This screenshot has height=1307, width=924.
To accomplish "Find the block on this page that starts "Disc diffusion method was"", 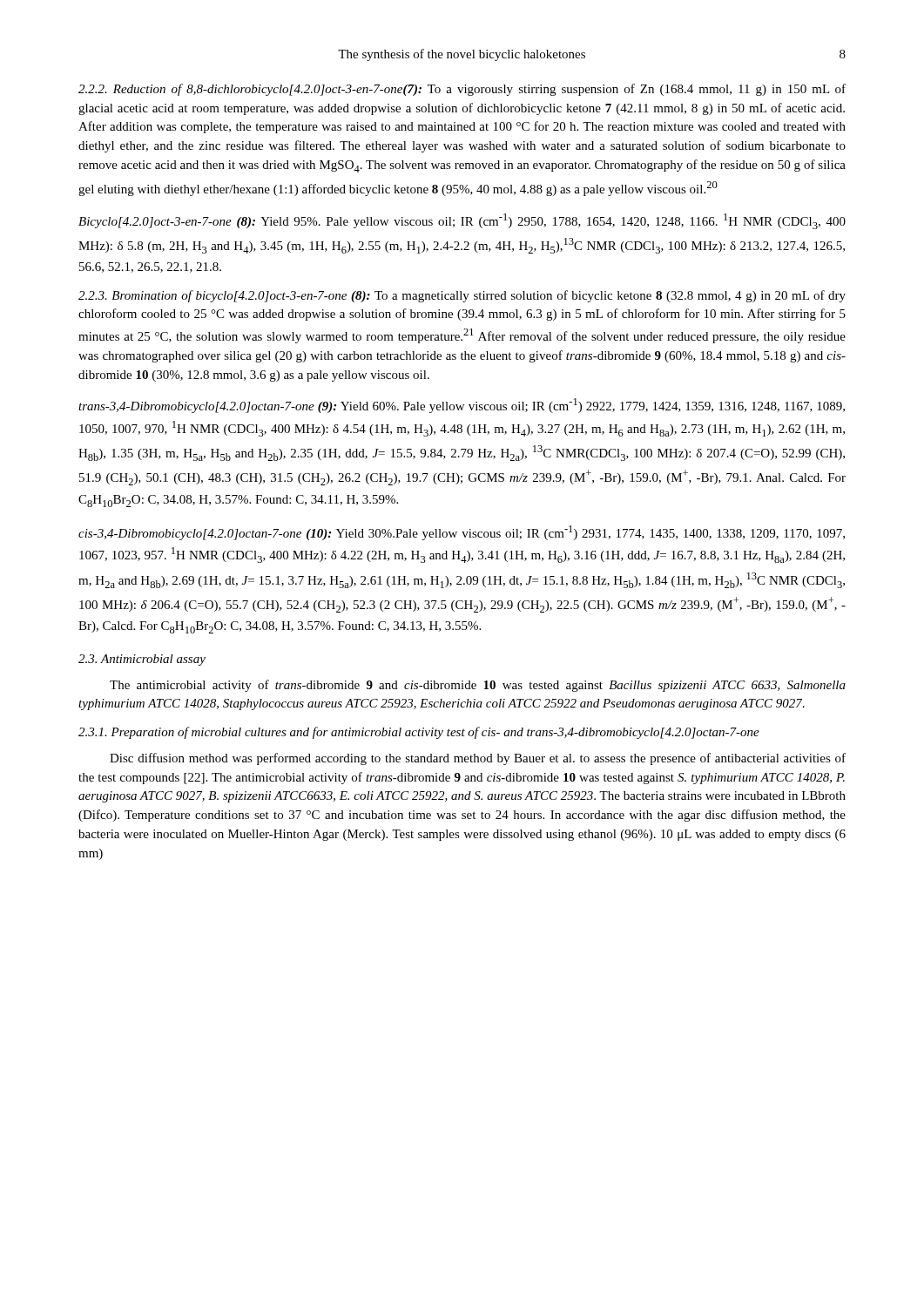I will pos(462,805).
